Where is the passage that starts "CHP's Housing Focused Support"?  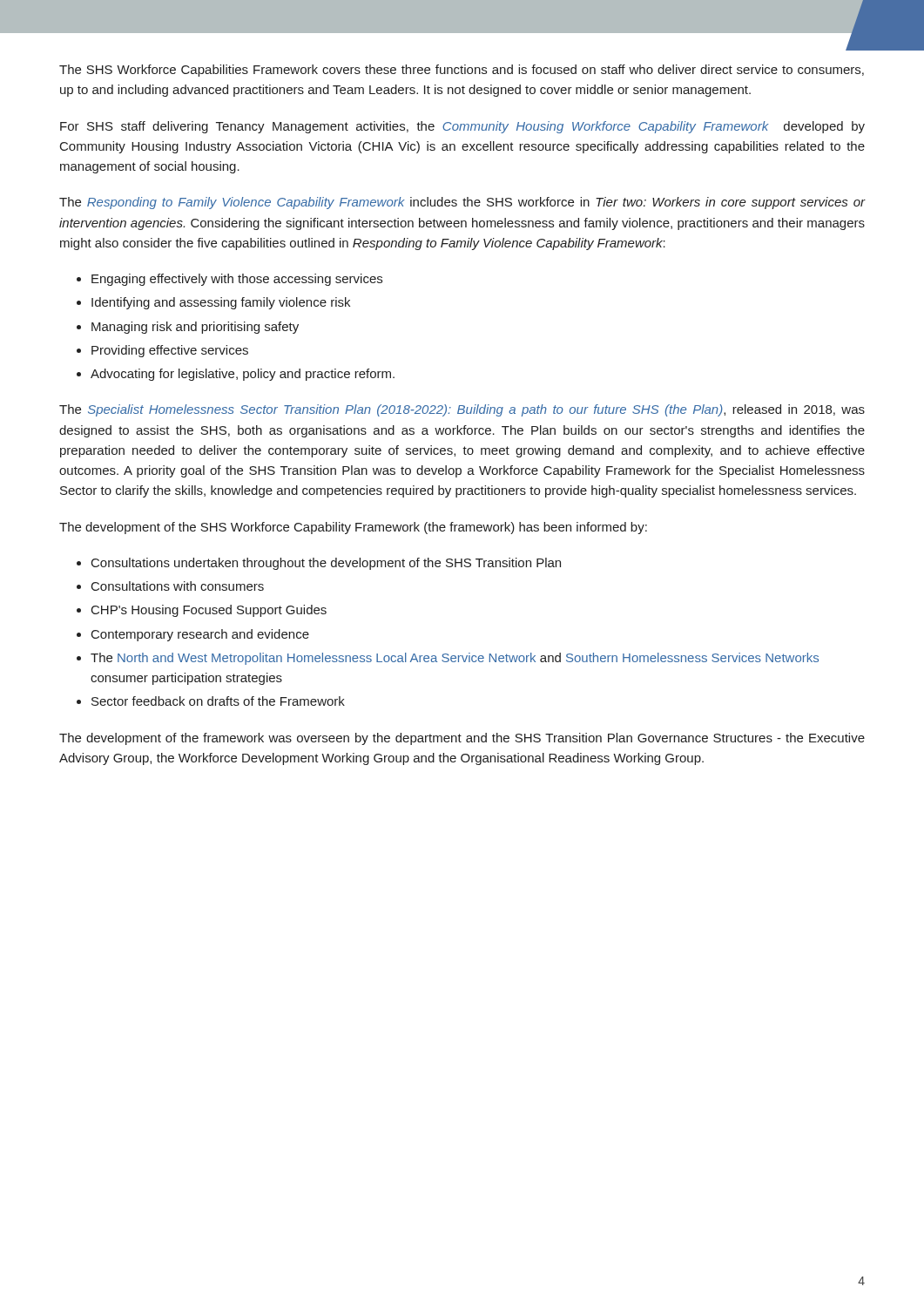pos(209,611)
